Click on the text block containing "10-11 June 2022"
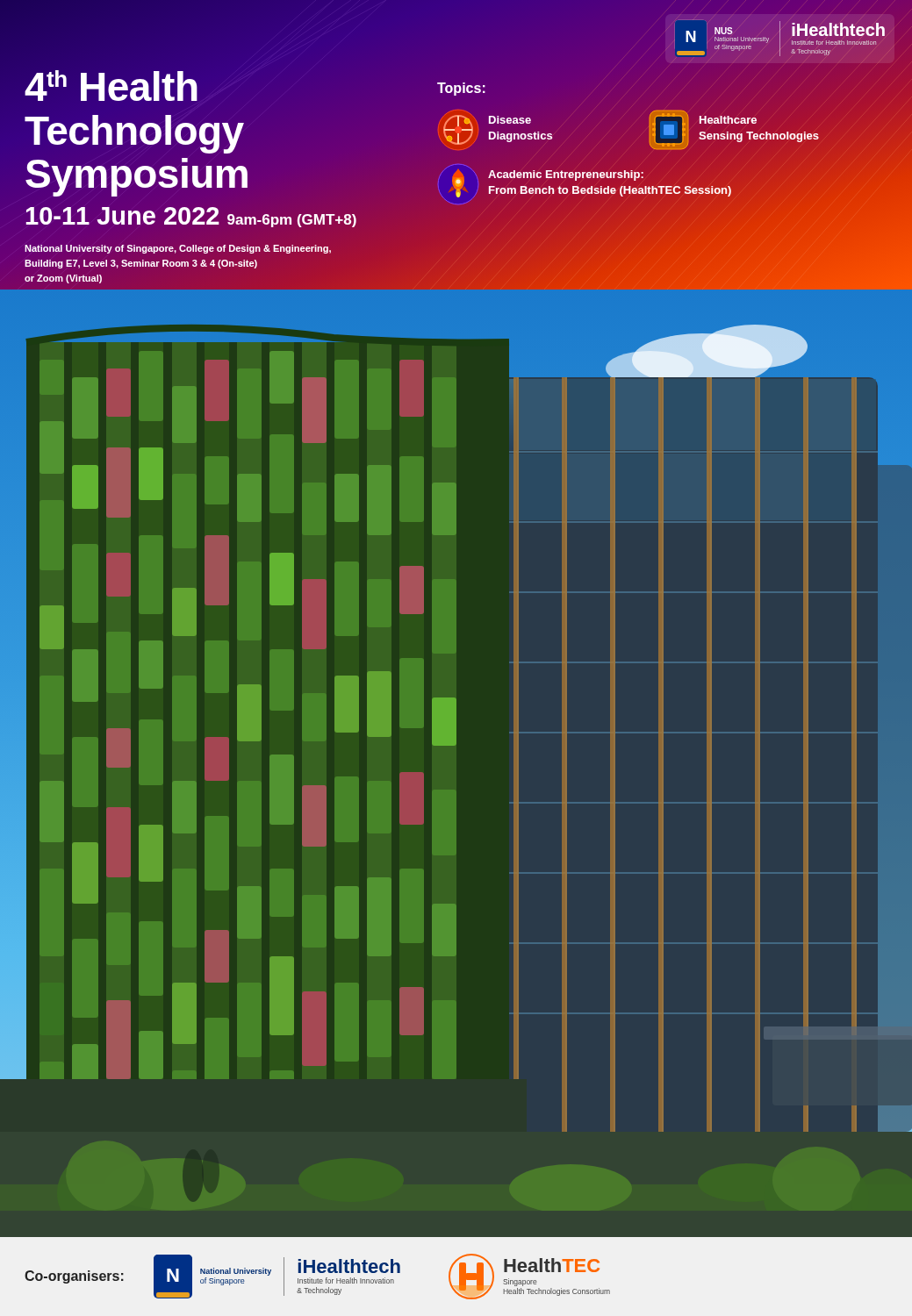 [191, 216]
